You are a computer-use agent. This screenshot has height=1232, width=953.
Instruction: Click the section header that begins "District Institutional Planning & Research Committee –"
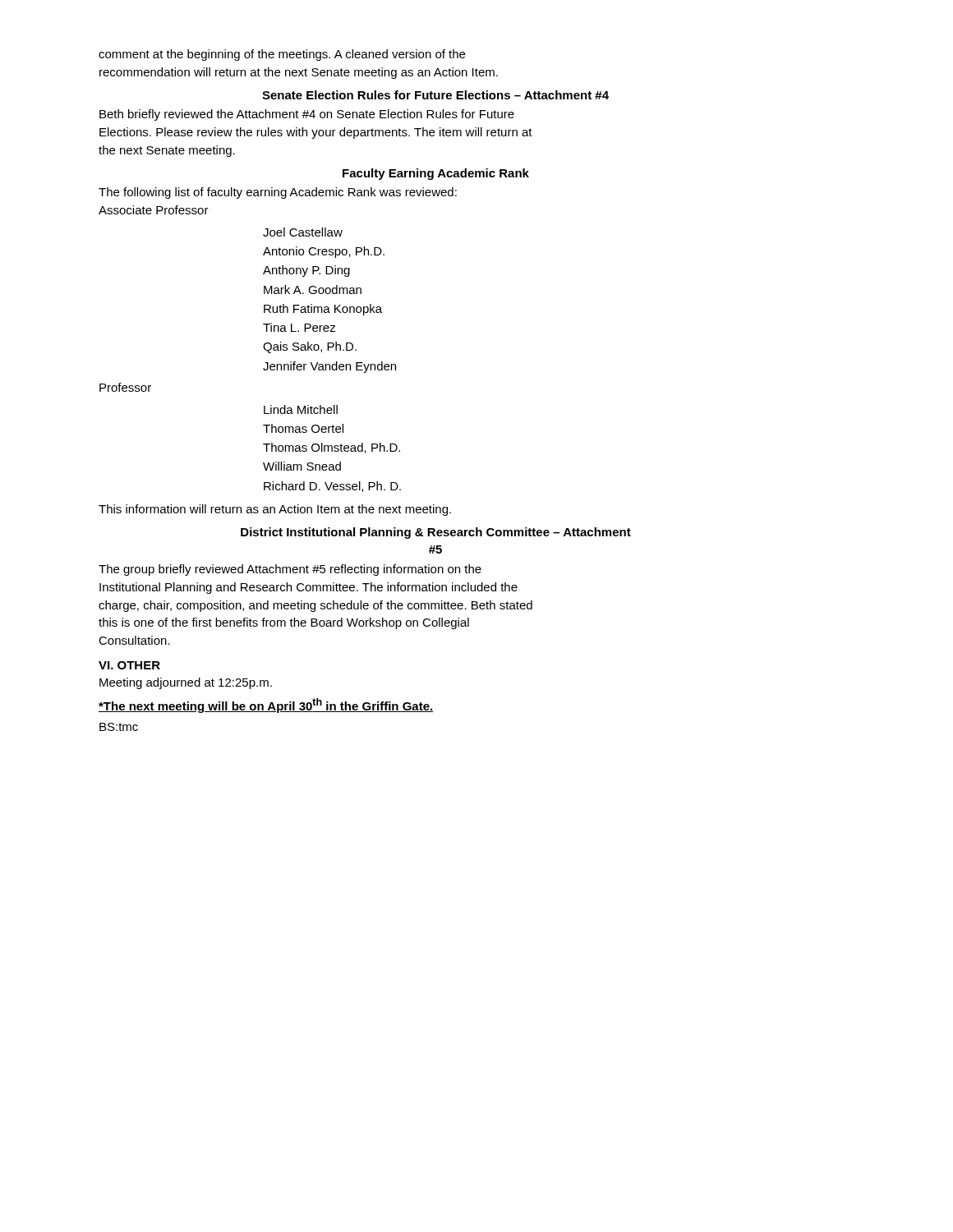[x=435, y=540]
